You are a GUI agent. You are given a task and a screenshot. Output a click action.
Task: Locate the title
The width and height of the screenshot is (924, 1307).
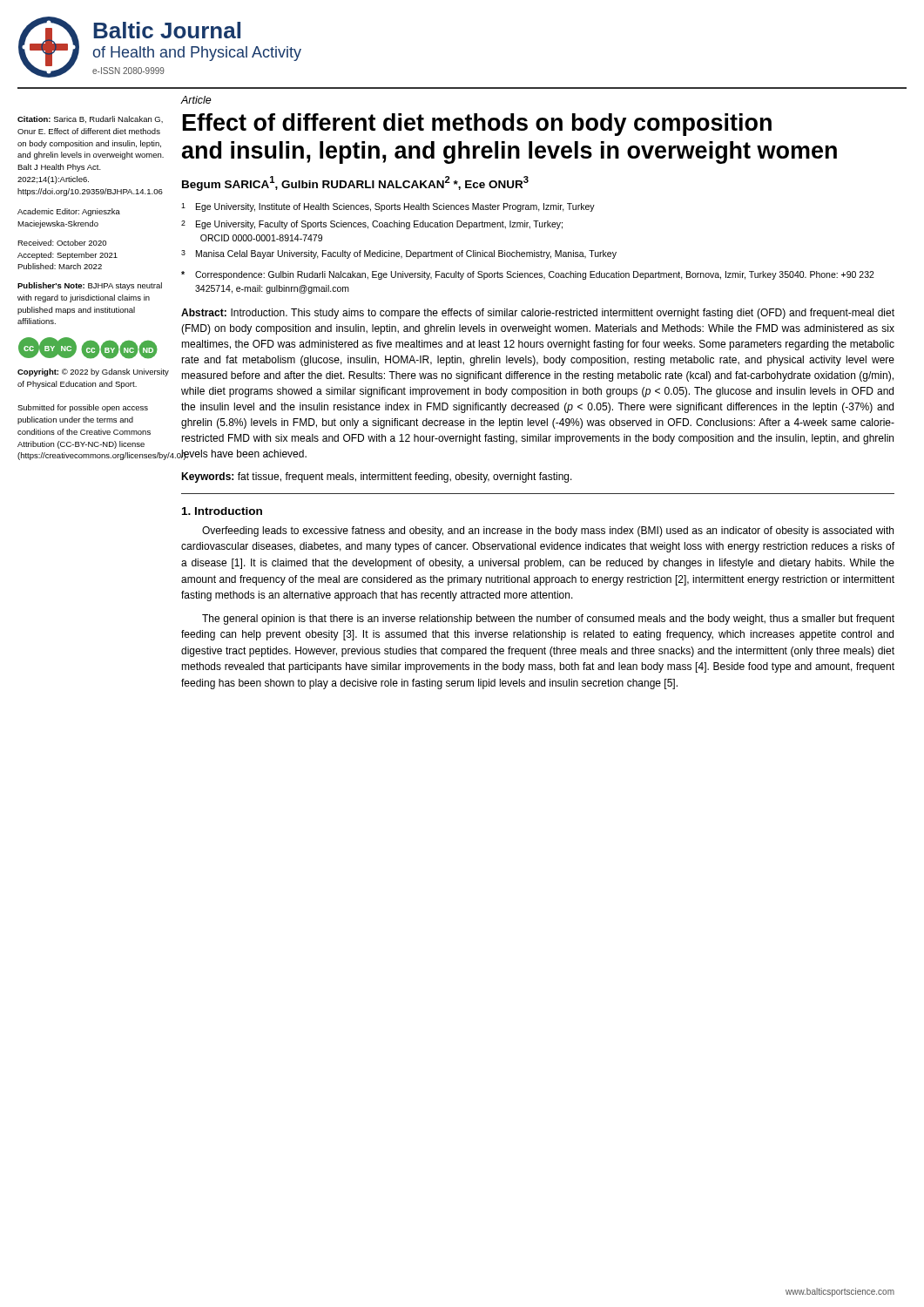click(x=510, y=137)
